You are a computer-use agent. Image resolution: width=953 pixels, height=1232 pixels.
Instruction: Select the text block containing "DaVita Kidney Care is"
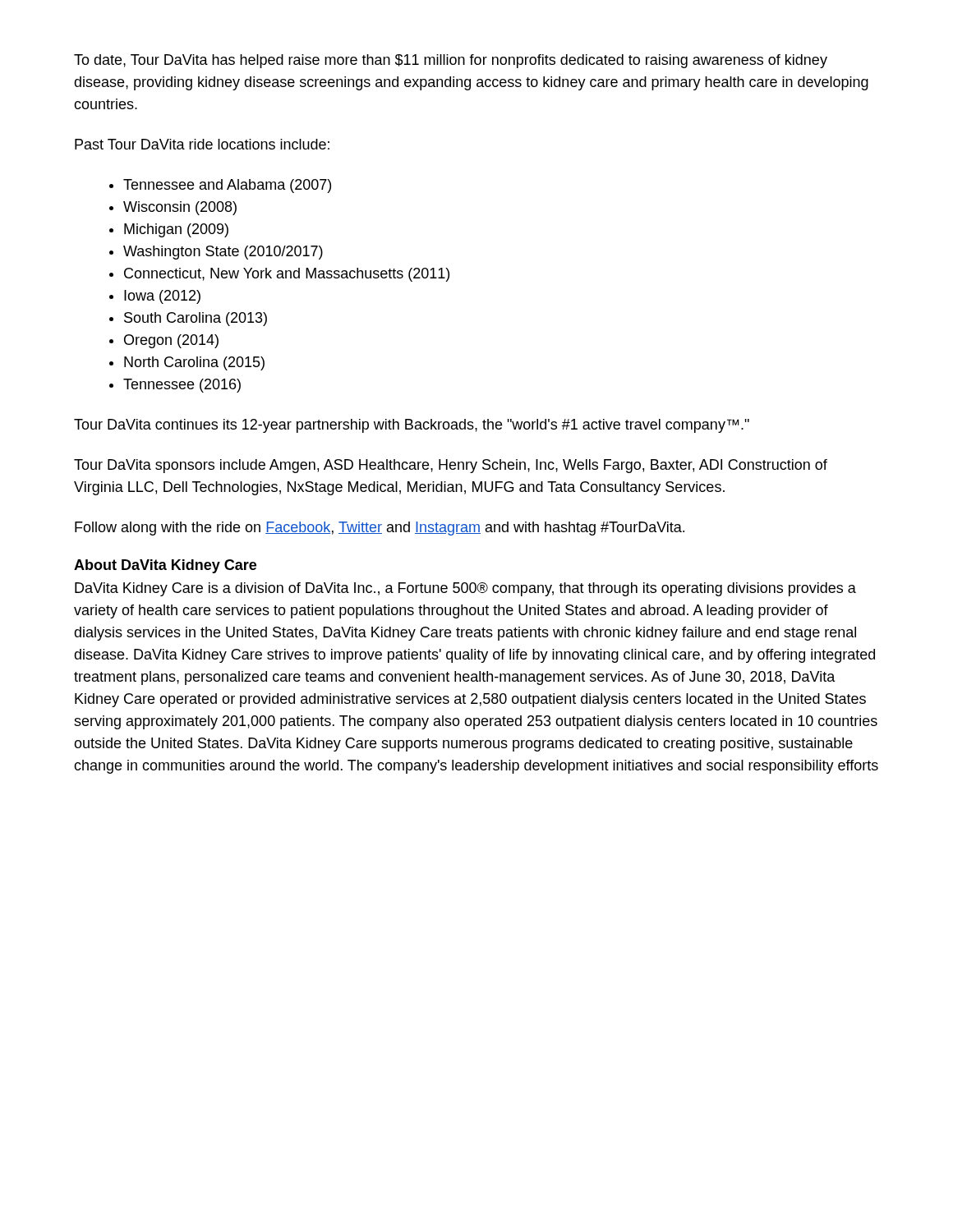point(476,677)
